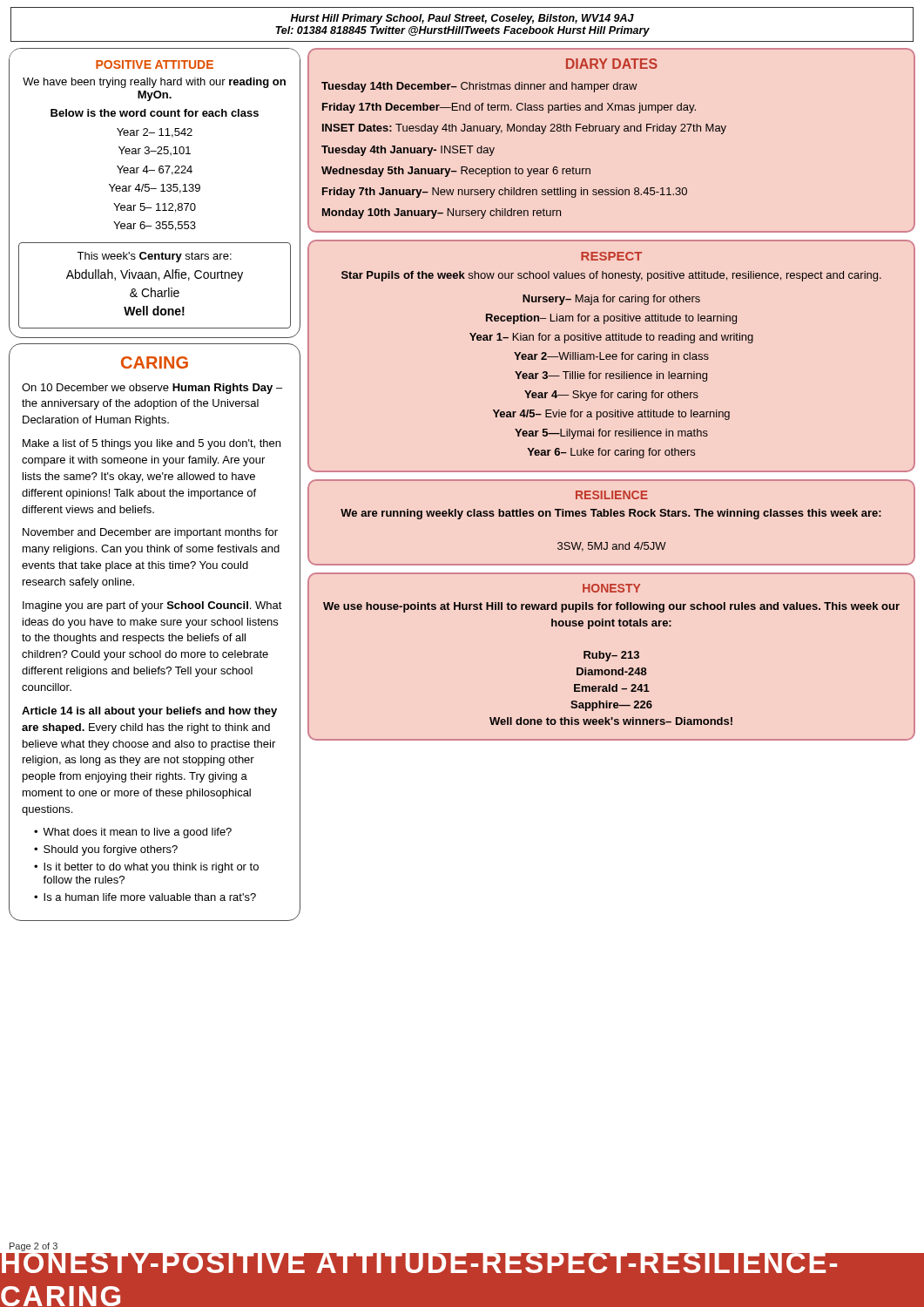Find the text starting "POSITIVE ATTITUDE"
The image size is (924, 1307).
pyautogui.click(x=155, y=65)
